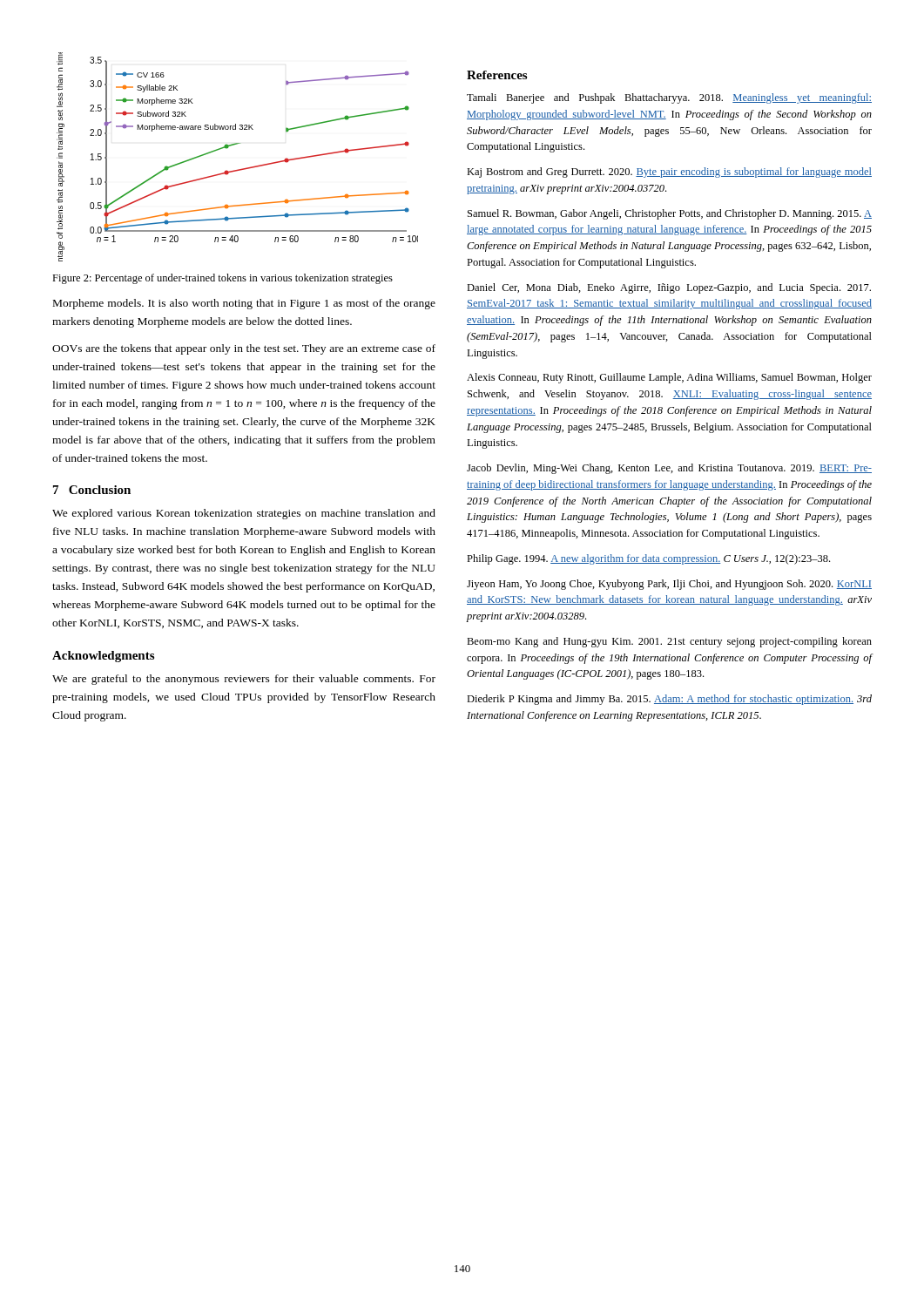Point to the block beginning "Samuel R. Bowman, Gabor Angeli, Christopher"
The width and height of the screenshot is (924, 1307).
[x=669, y=238]
